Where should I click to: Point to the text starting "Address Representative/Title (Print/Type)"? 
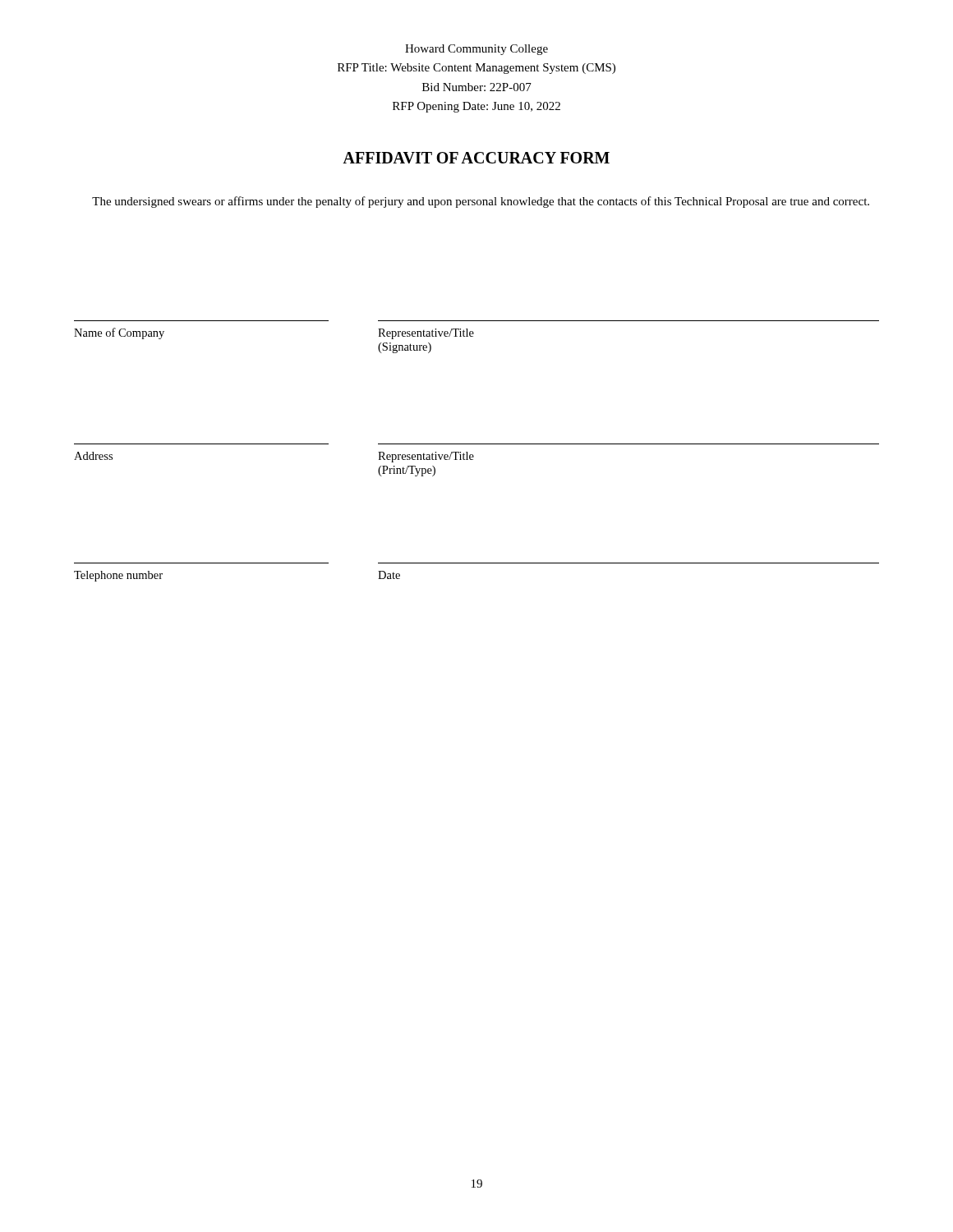pos(476,460)
